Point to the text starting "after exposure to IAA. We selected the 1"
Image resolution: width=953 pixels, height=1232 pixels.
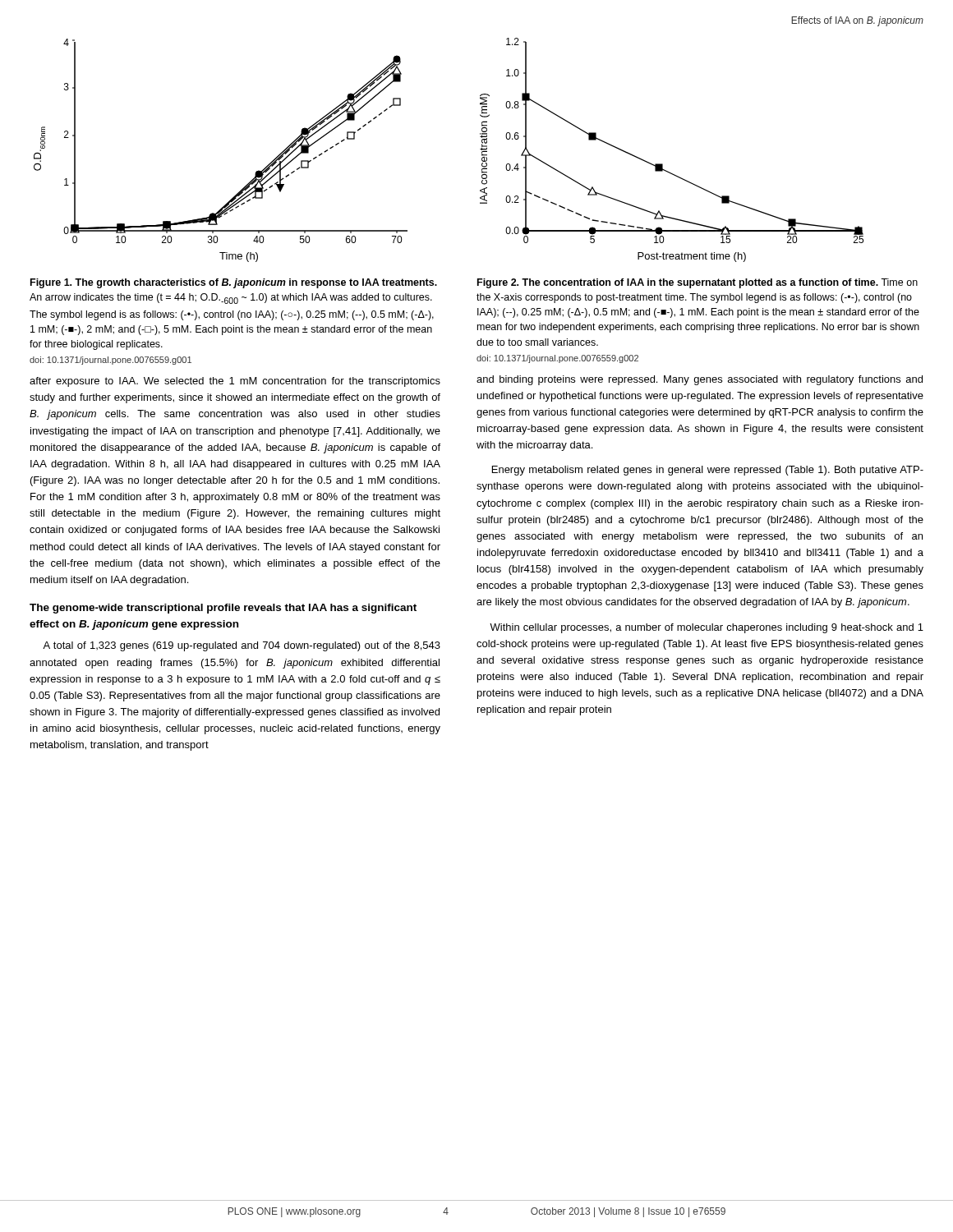pos(235,480)
